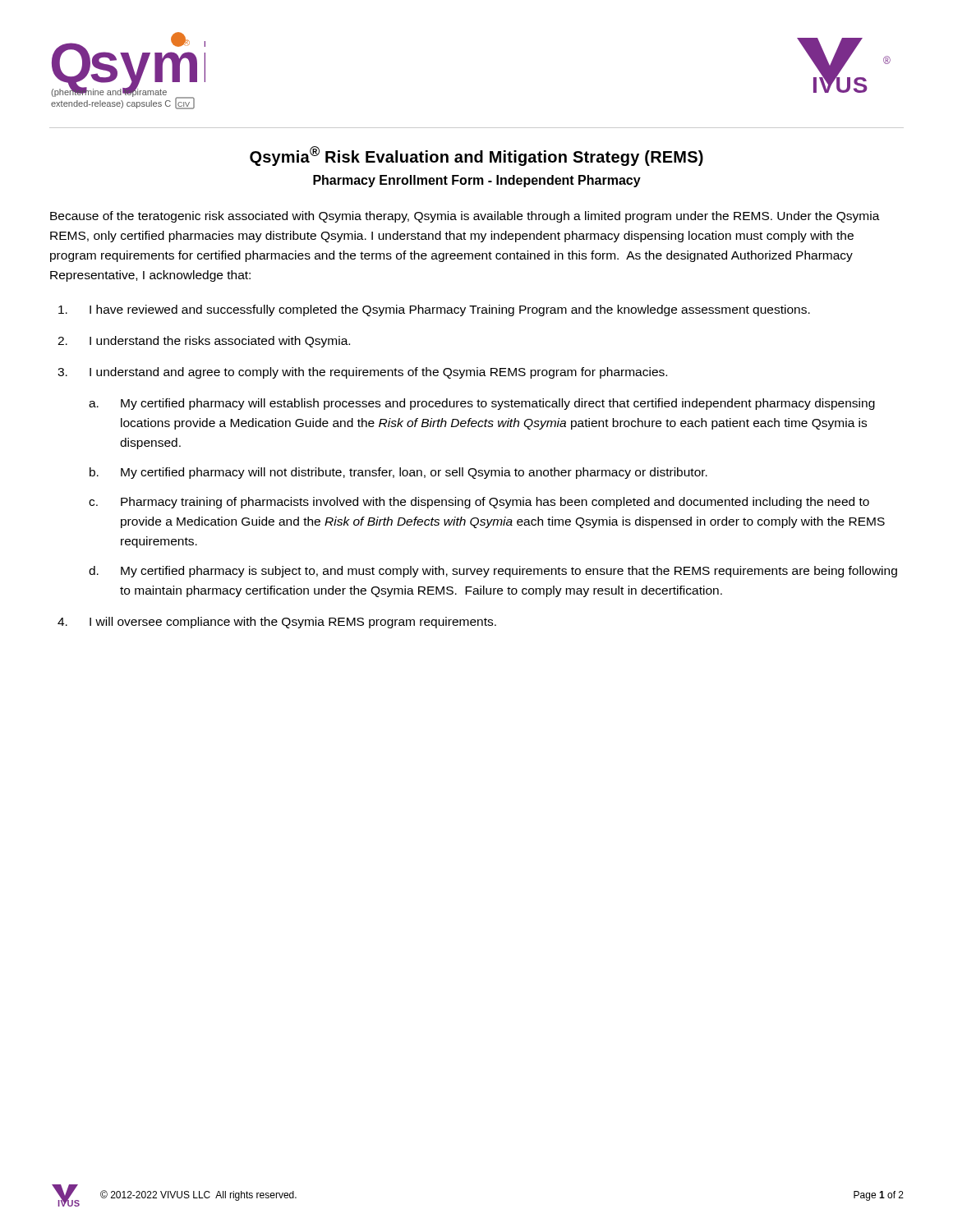Find the block on this page that starts "Because of the teratogenic risk associated with"
The height and width of the screenshot is (1232, 953).
tap(464, 245)
